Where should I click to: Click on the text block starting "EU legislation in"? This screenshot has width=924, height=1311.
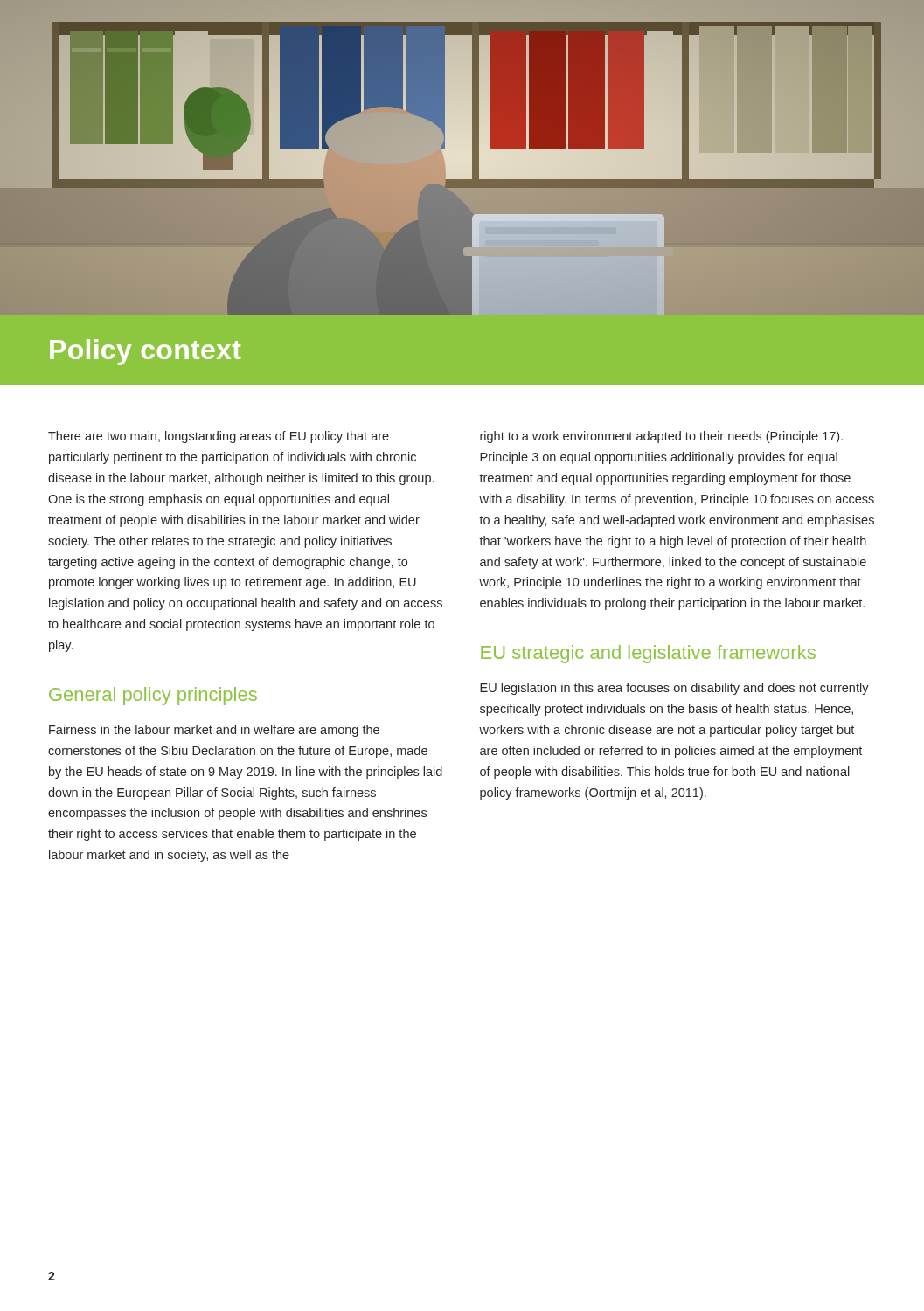pyautogui.click(x=678, y=741)
